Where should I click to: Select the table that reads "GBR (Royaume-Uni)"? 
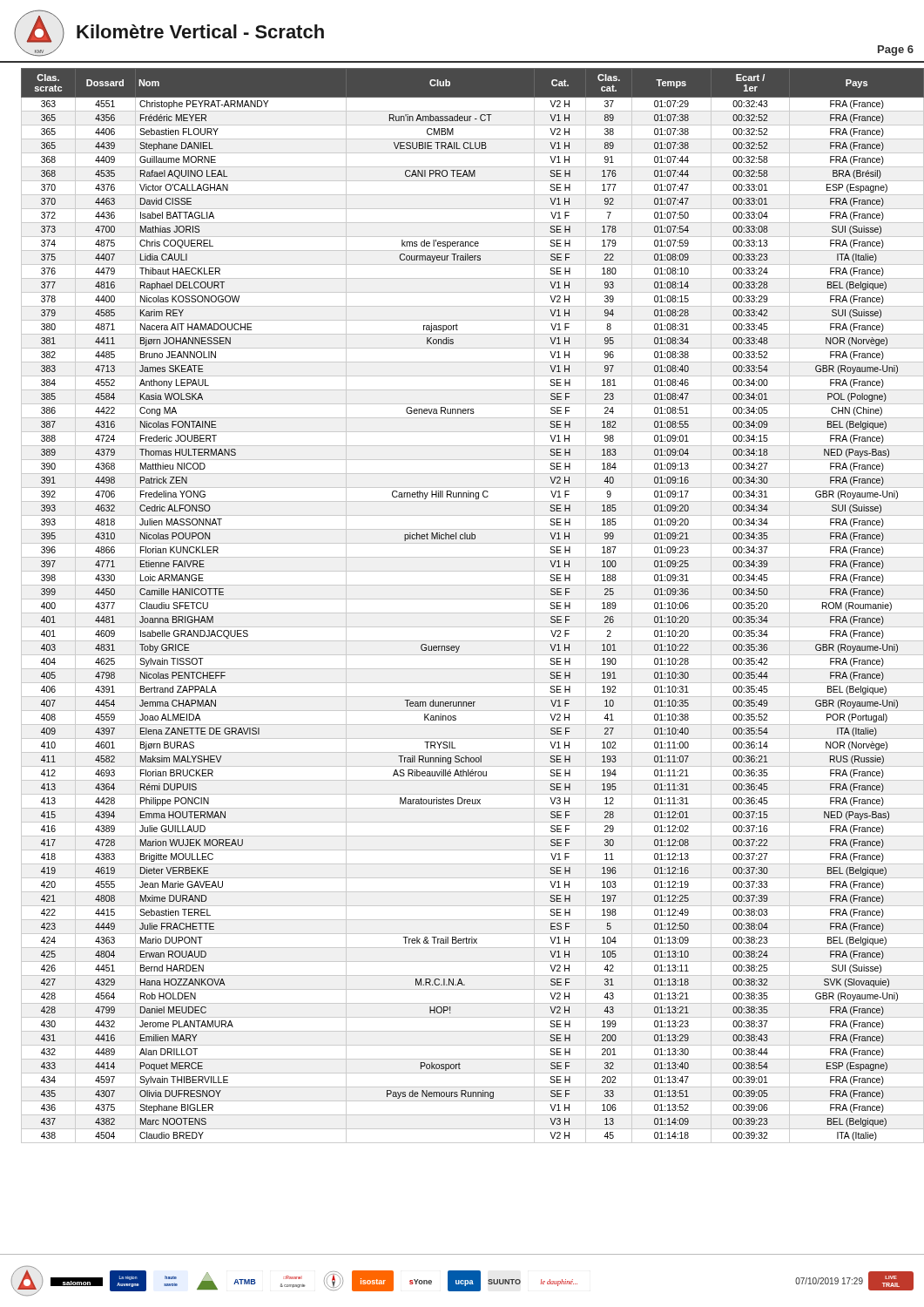(462, 606)
